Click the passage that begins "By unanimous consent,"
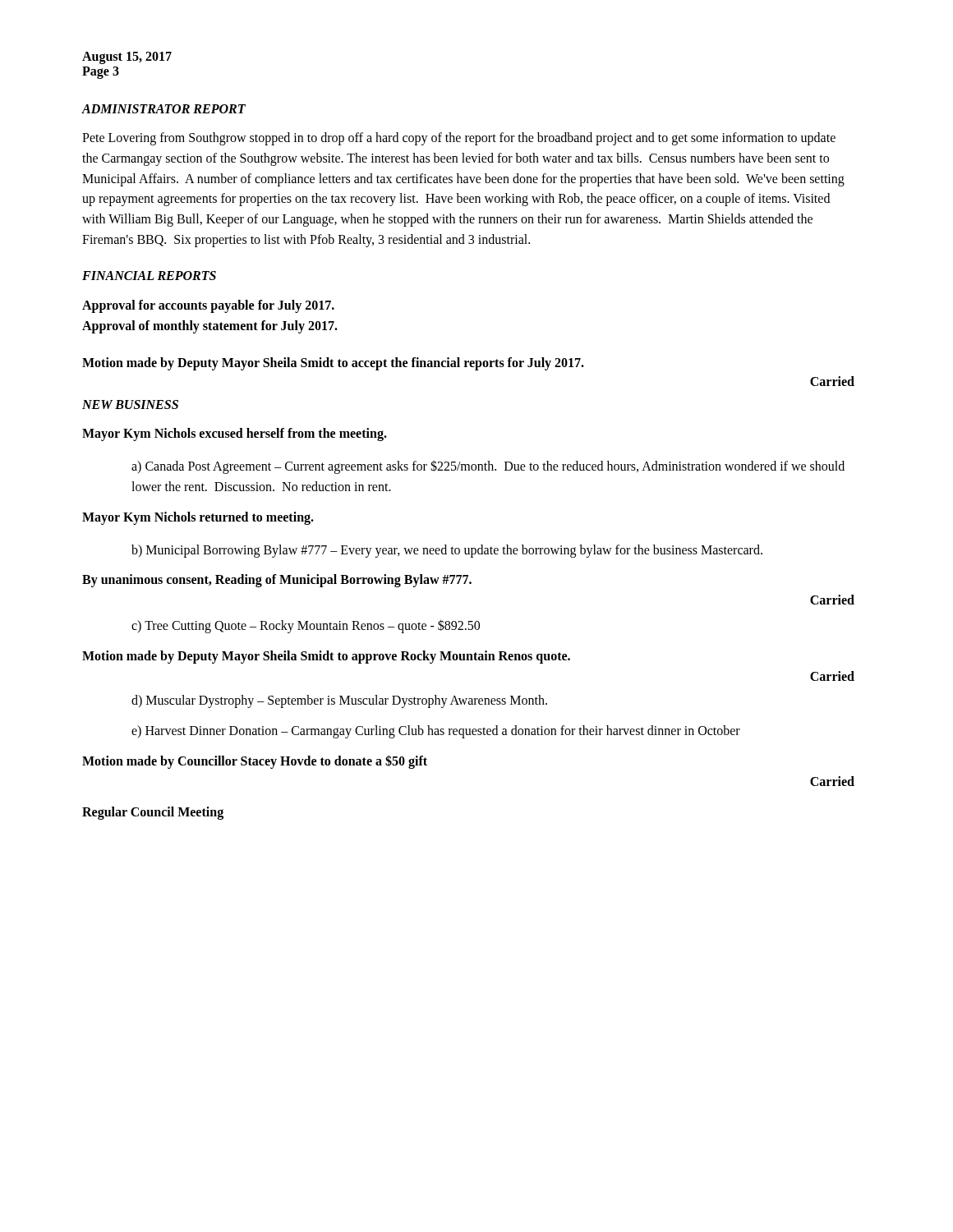953x1232 pixels. [468, 589]
